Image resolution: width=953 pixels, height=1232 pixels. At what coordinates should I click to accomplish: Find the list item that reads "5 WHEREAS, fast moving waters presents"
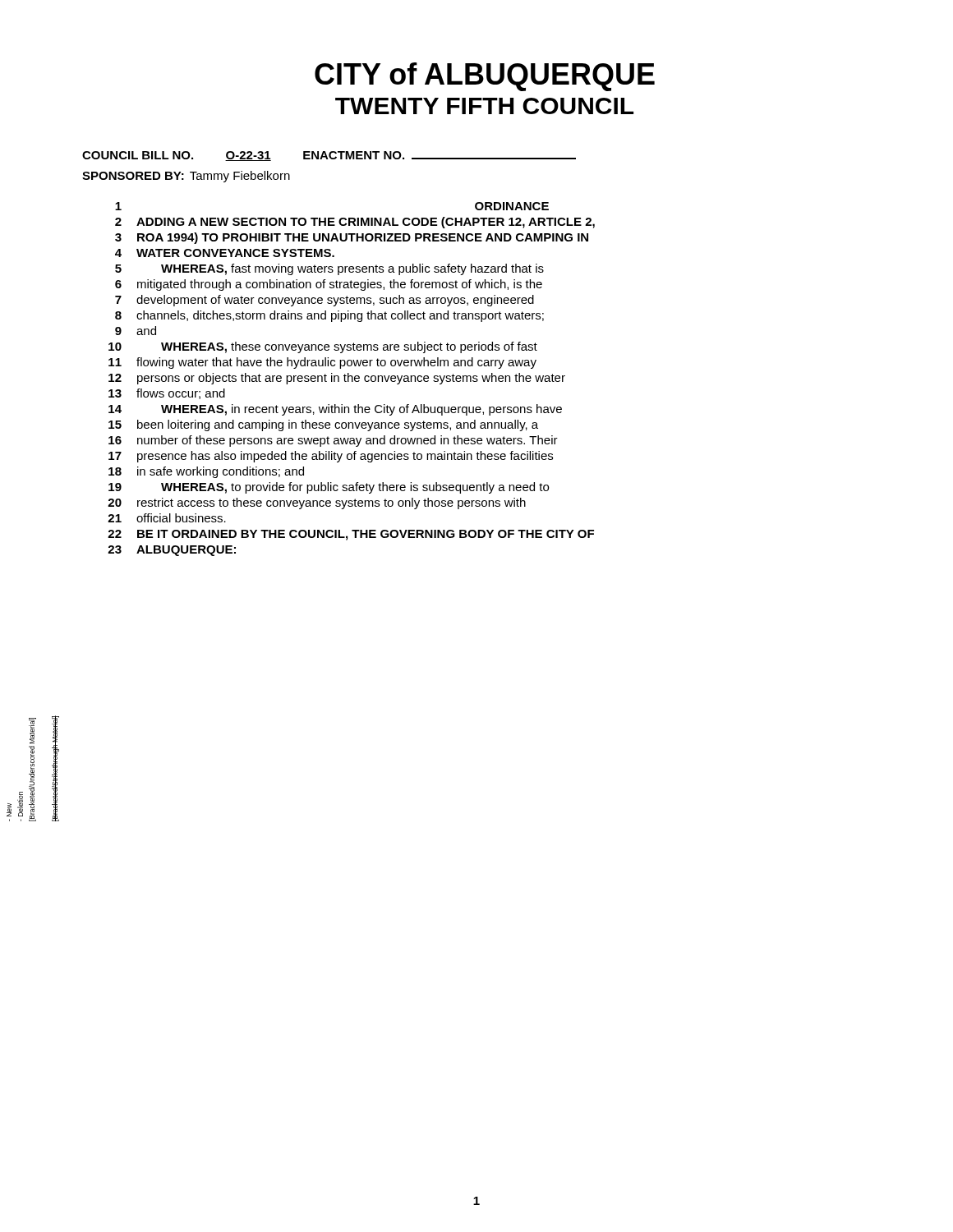click(x=485, y=268)
